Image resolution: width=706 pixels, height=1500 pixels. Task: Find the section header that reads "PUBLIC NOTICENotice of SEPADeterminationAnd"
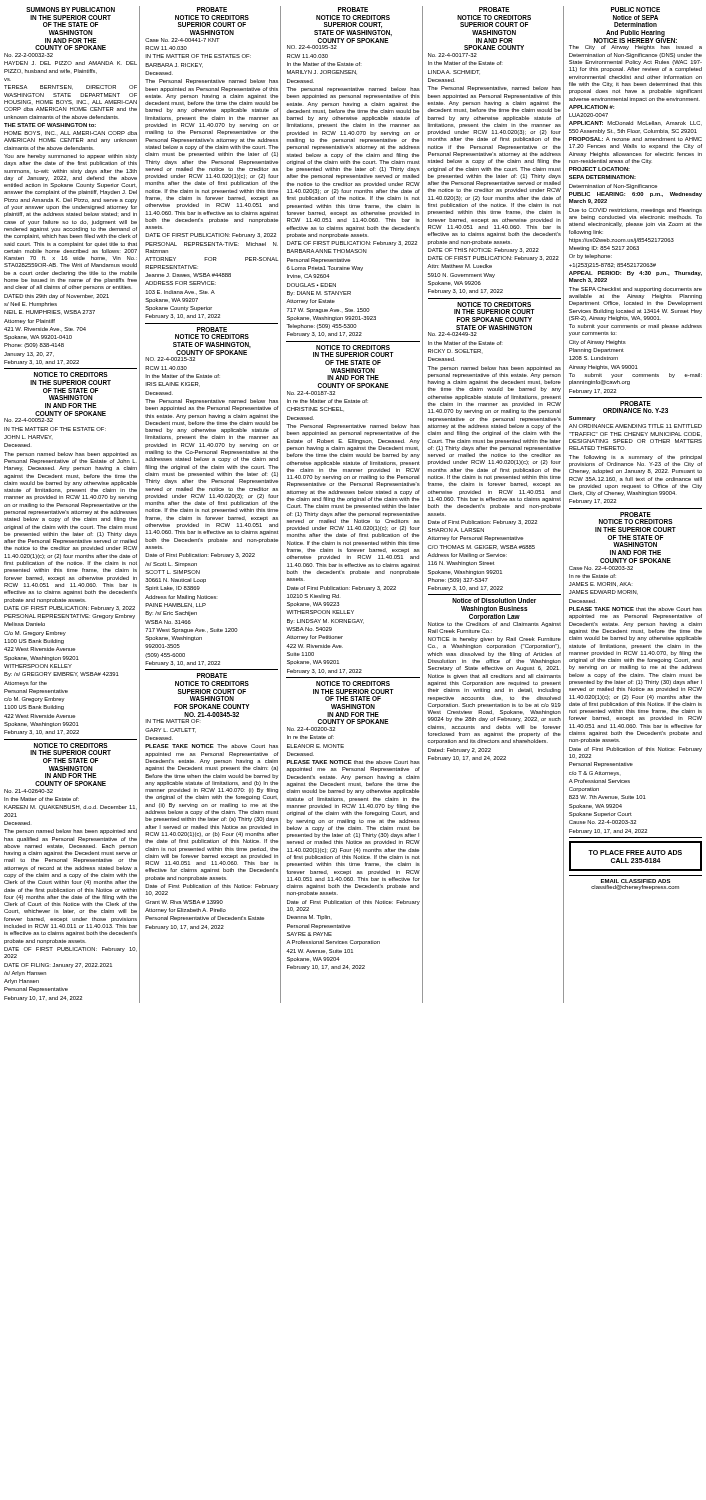click(635, 25)
